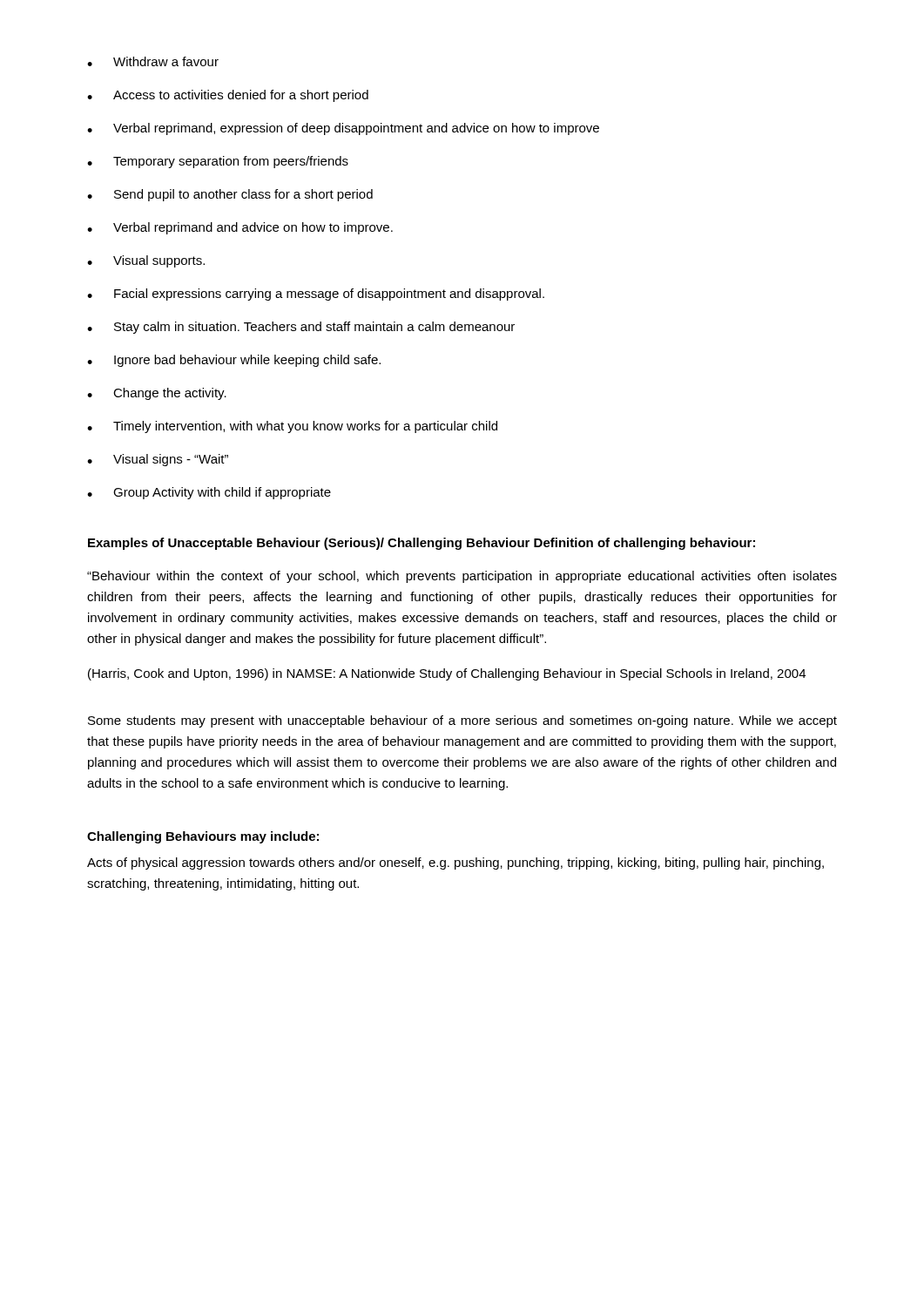Click the passage that begins "(Harris, Cook and Upton, 1996) in NAMSE: A"
Screen dimensions: 1307x924
(447, 673)
